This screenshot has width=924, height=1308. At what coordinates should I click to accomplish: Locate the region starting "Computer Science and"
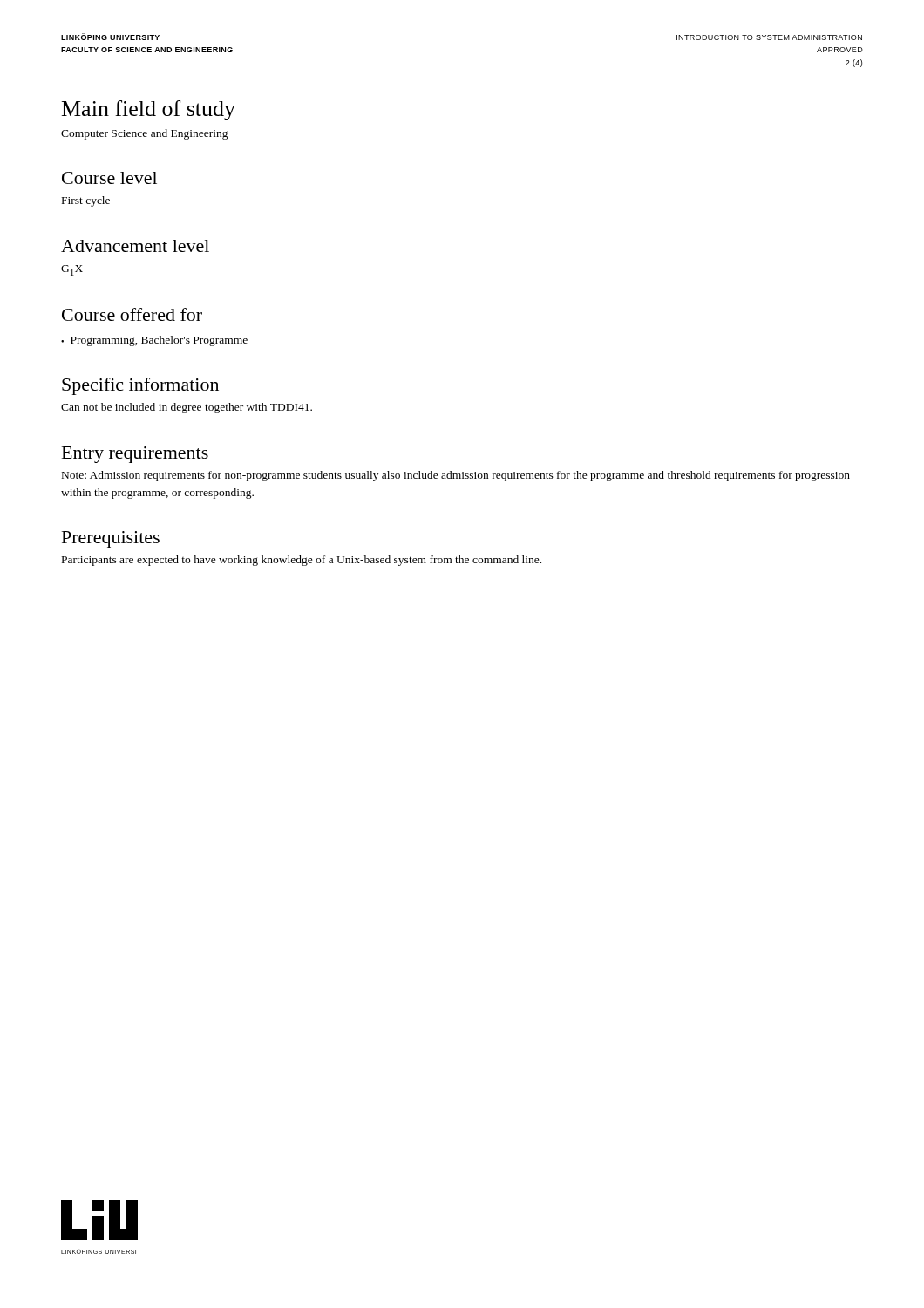(145, 133)
